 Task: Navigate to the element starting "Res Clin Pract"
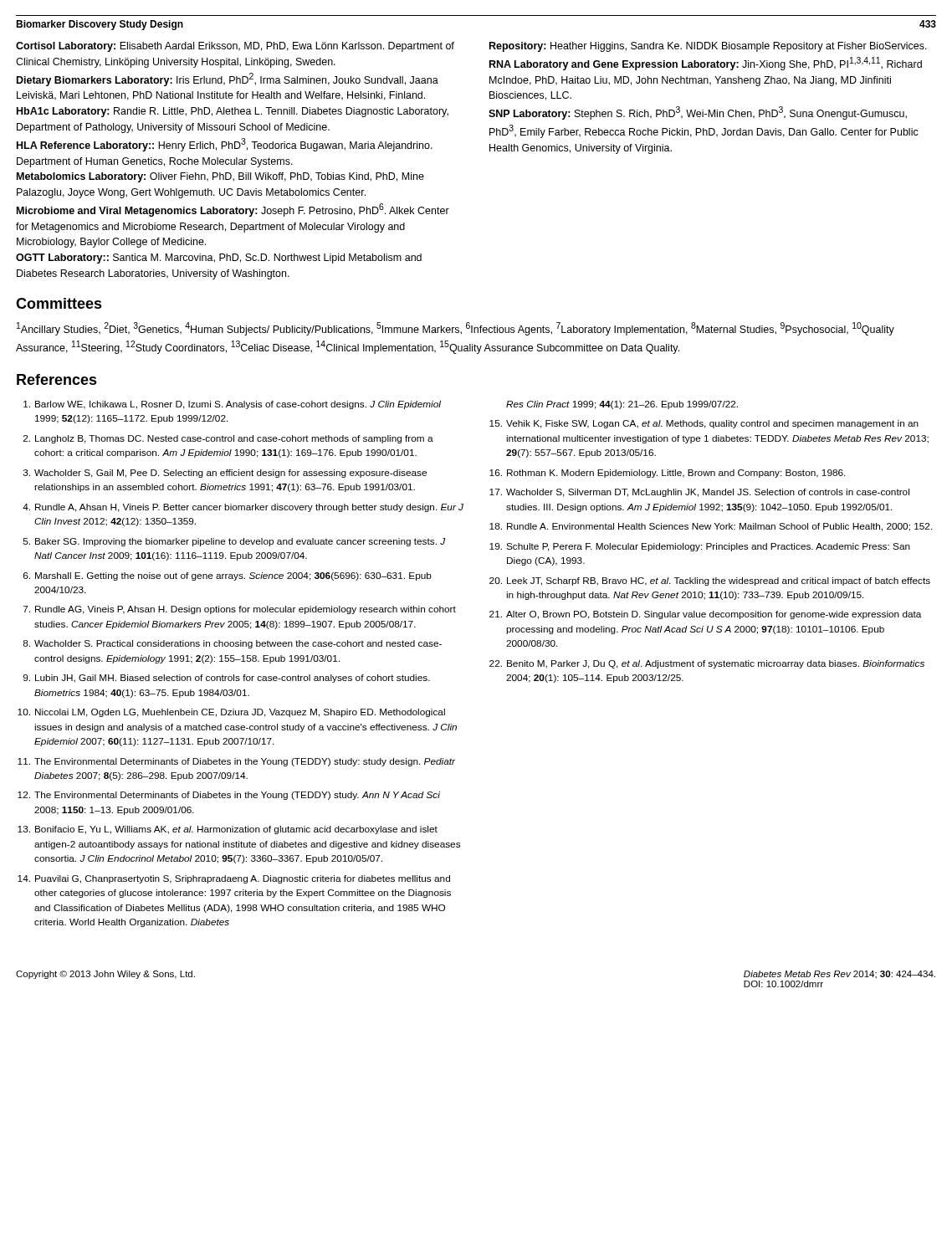pyautogui.click(x=712, y=405)
